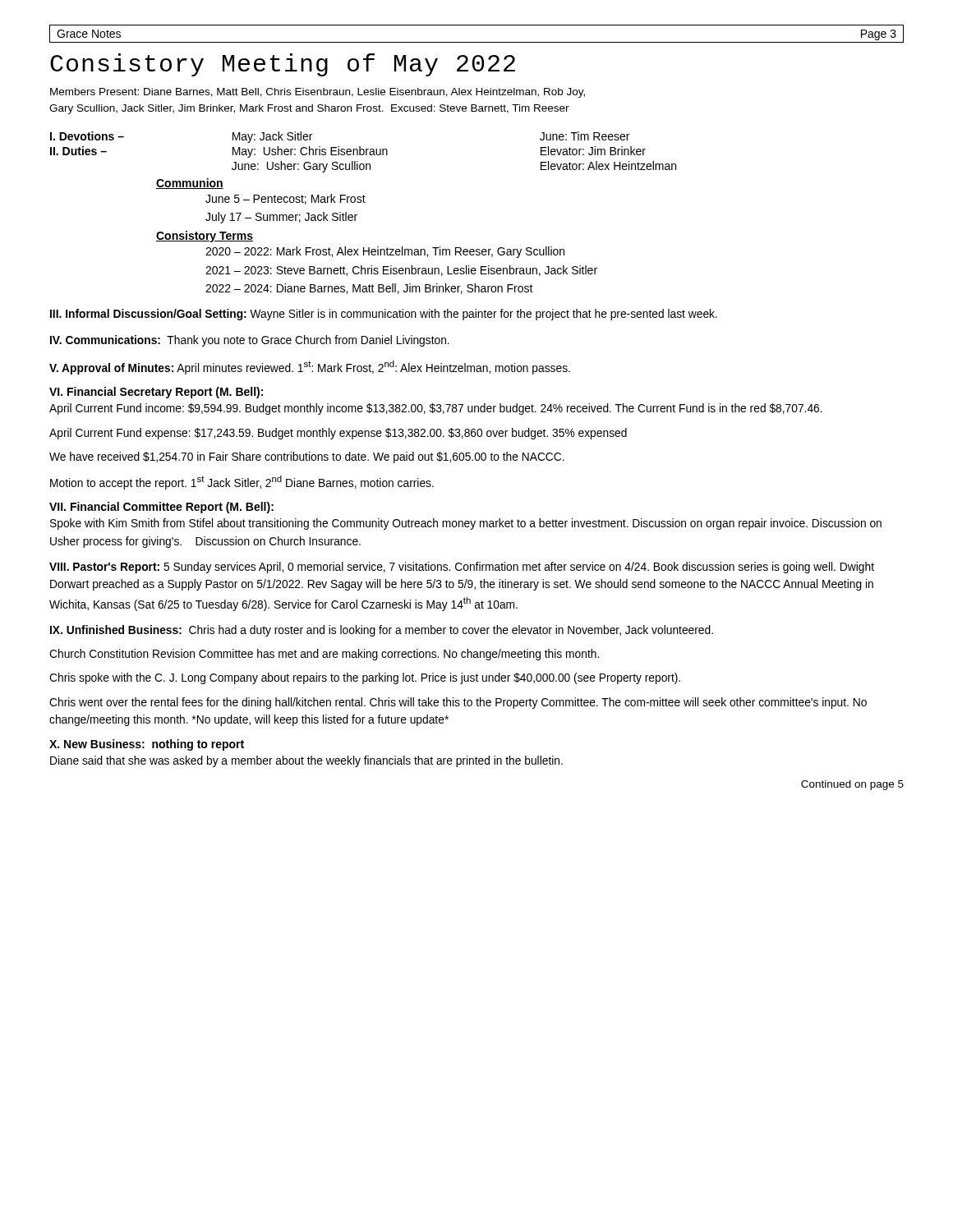This screenshot has height=1232, width=953.
Task: Locate the block of text that opens with "I. Devotions – May:"
Action: [x=363, y=152]
